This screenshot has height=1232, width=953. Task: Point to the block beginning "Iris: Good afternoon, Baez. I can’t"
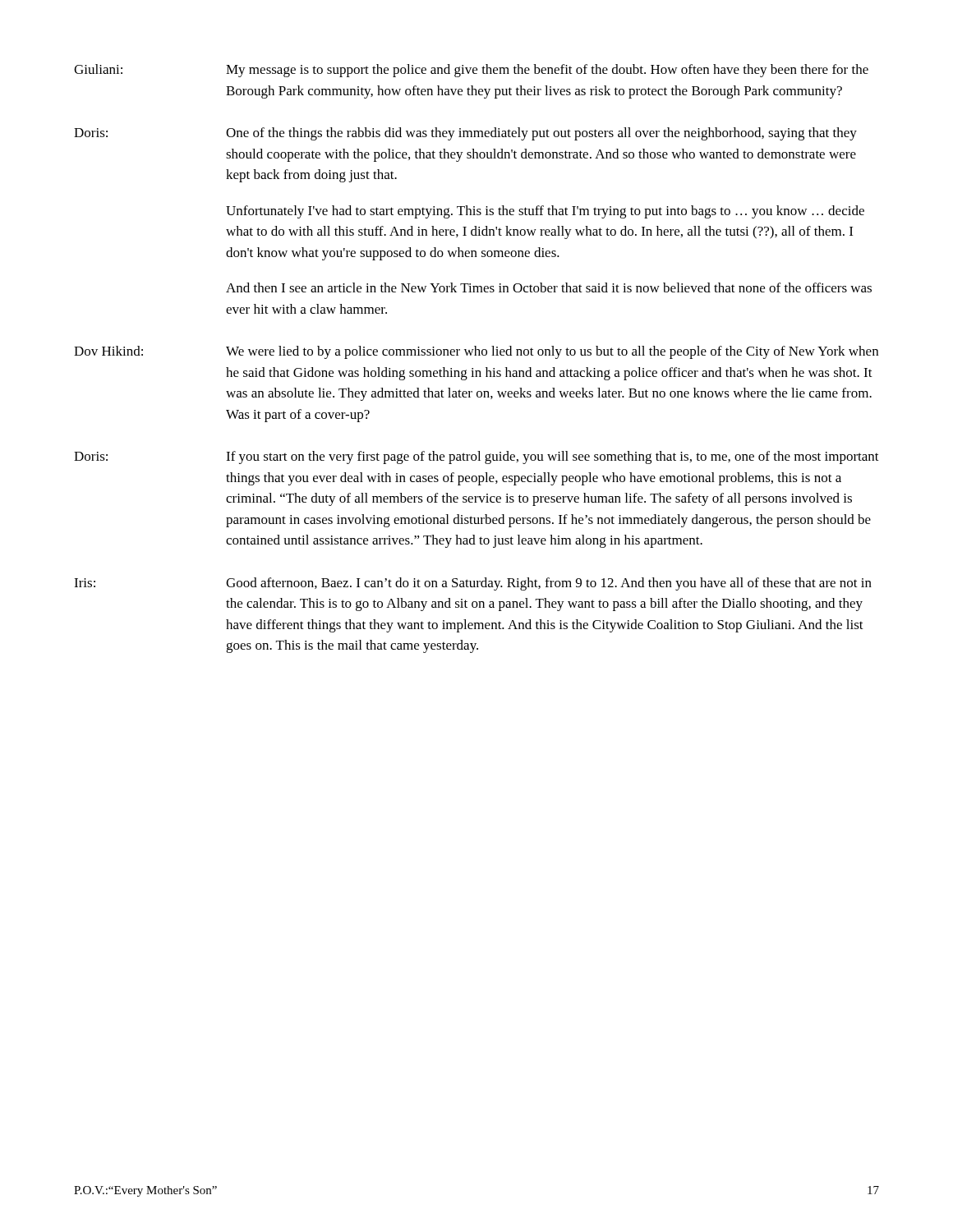pyautogui.click(x=476, y=614)
